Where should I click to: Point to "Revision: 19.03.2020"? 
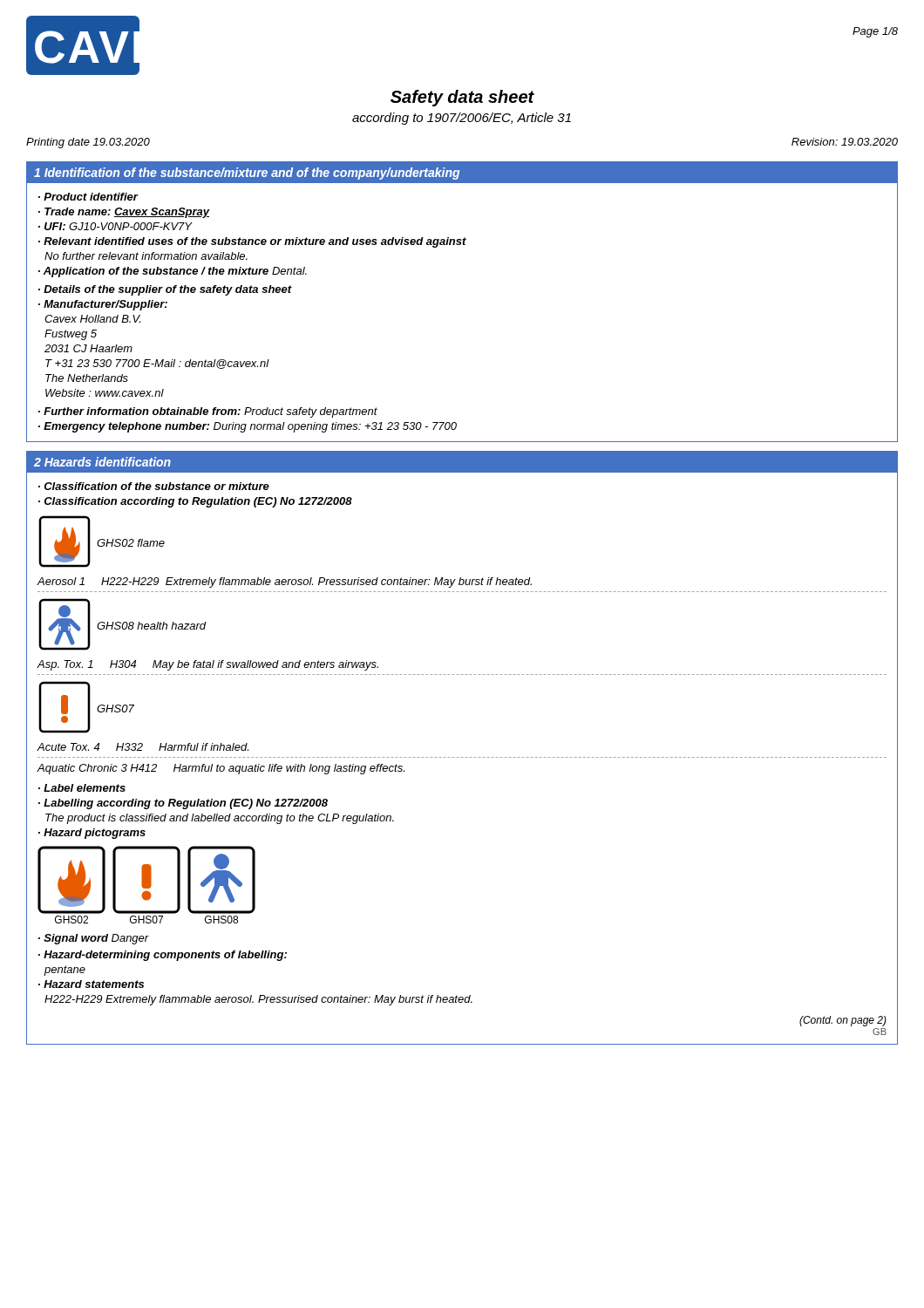click(x=845, y=142)
